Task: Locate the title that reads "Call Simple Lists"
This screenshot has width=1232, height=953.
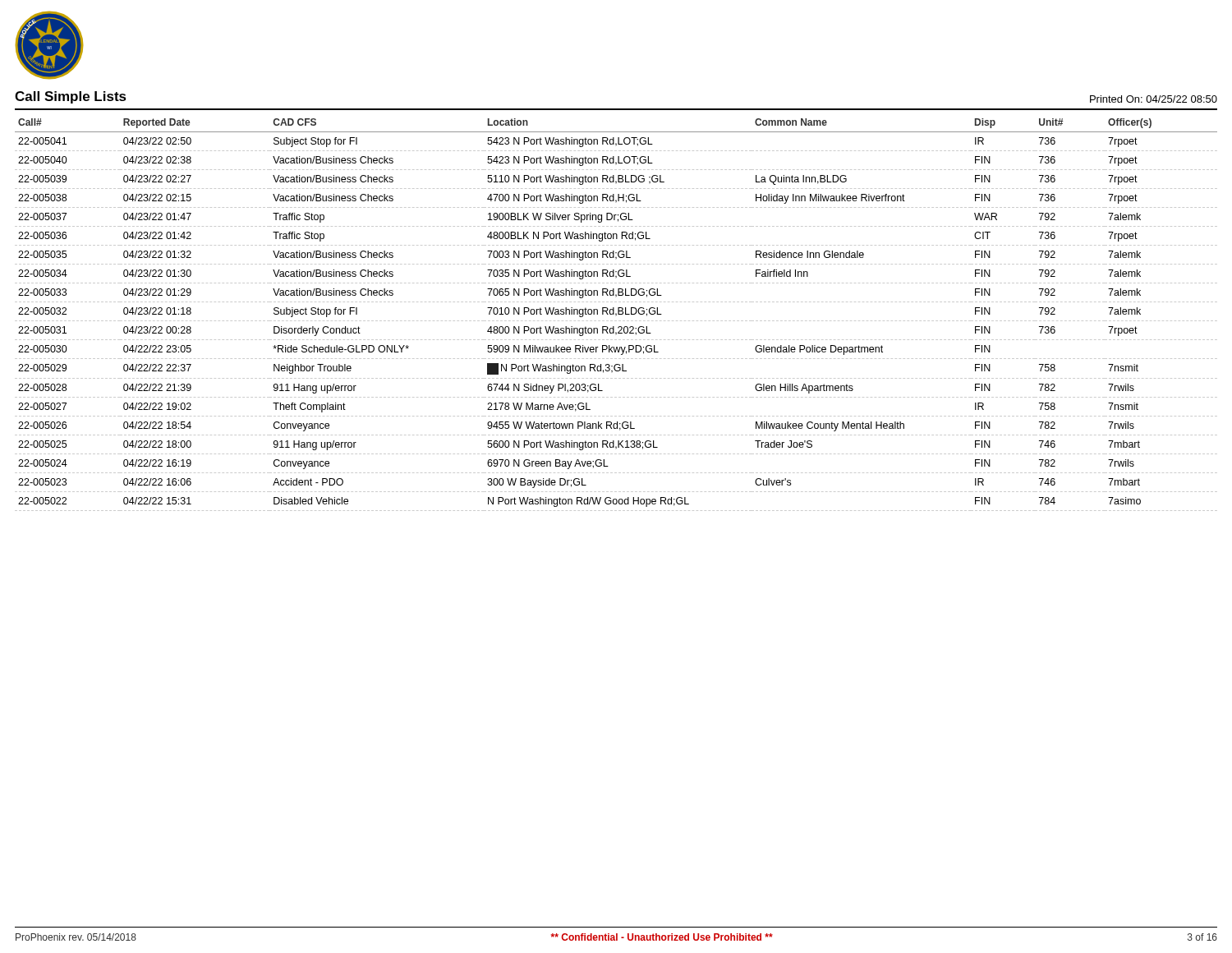Action: click(71, 97)
